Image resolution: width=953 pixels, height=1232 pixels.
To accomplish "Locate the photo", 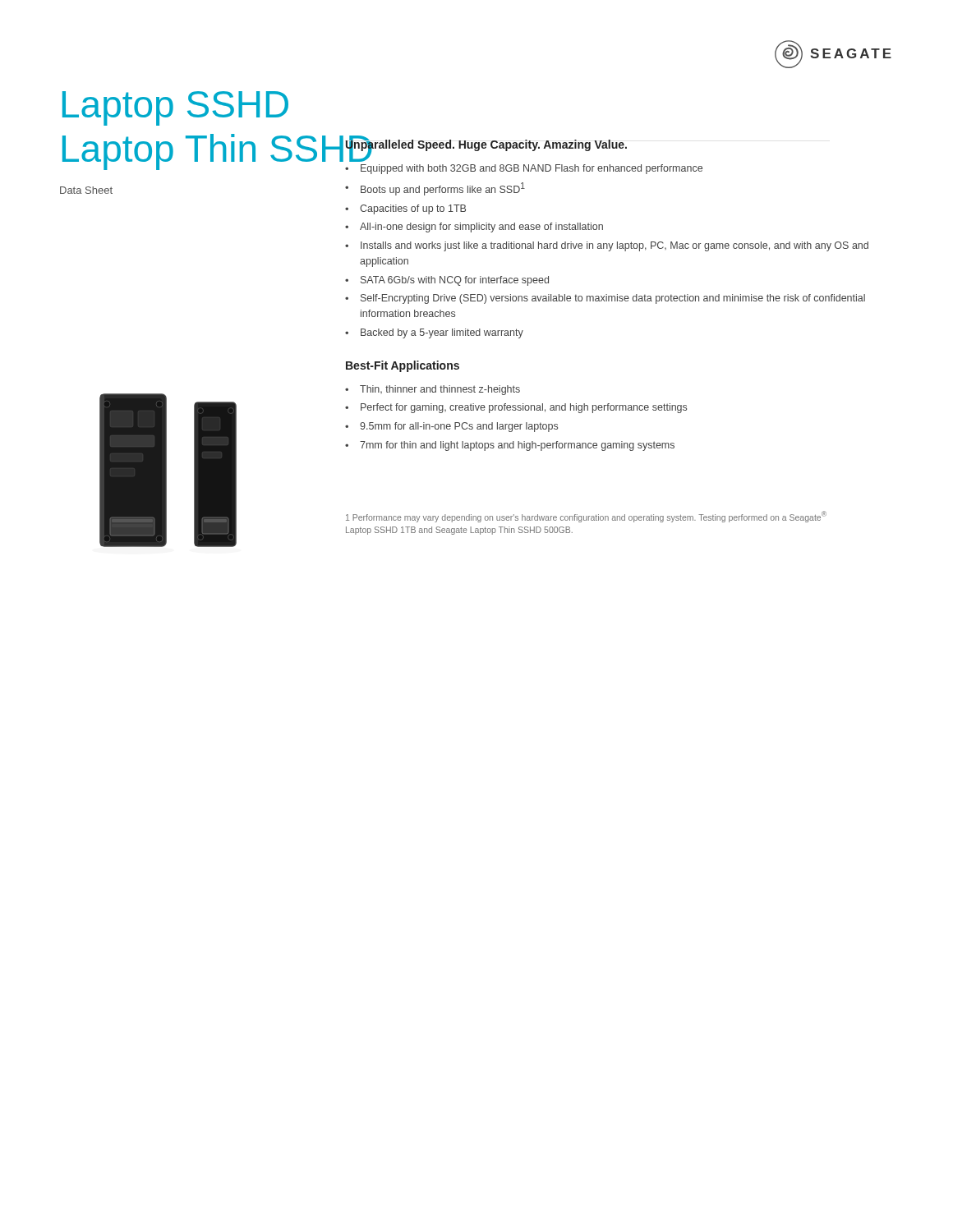I will click(x=182, y=460).
